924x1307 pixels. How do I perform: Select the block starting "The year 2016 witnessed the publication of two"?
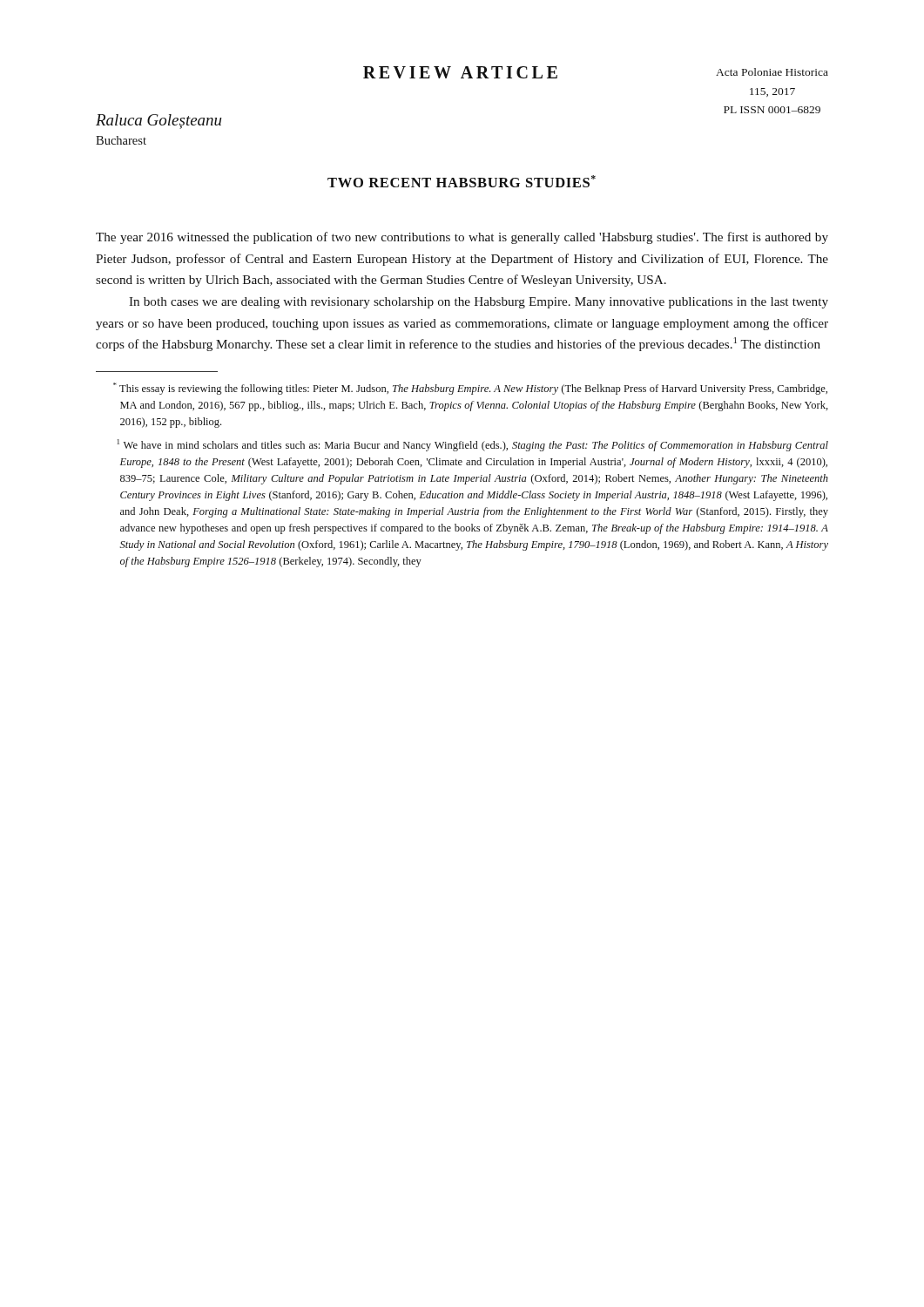462,291
